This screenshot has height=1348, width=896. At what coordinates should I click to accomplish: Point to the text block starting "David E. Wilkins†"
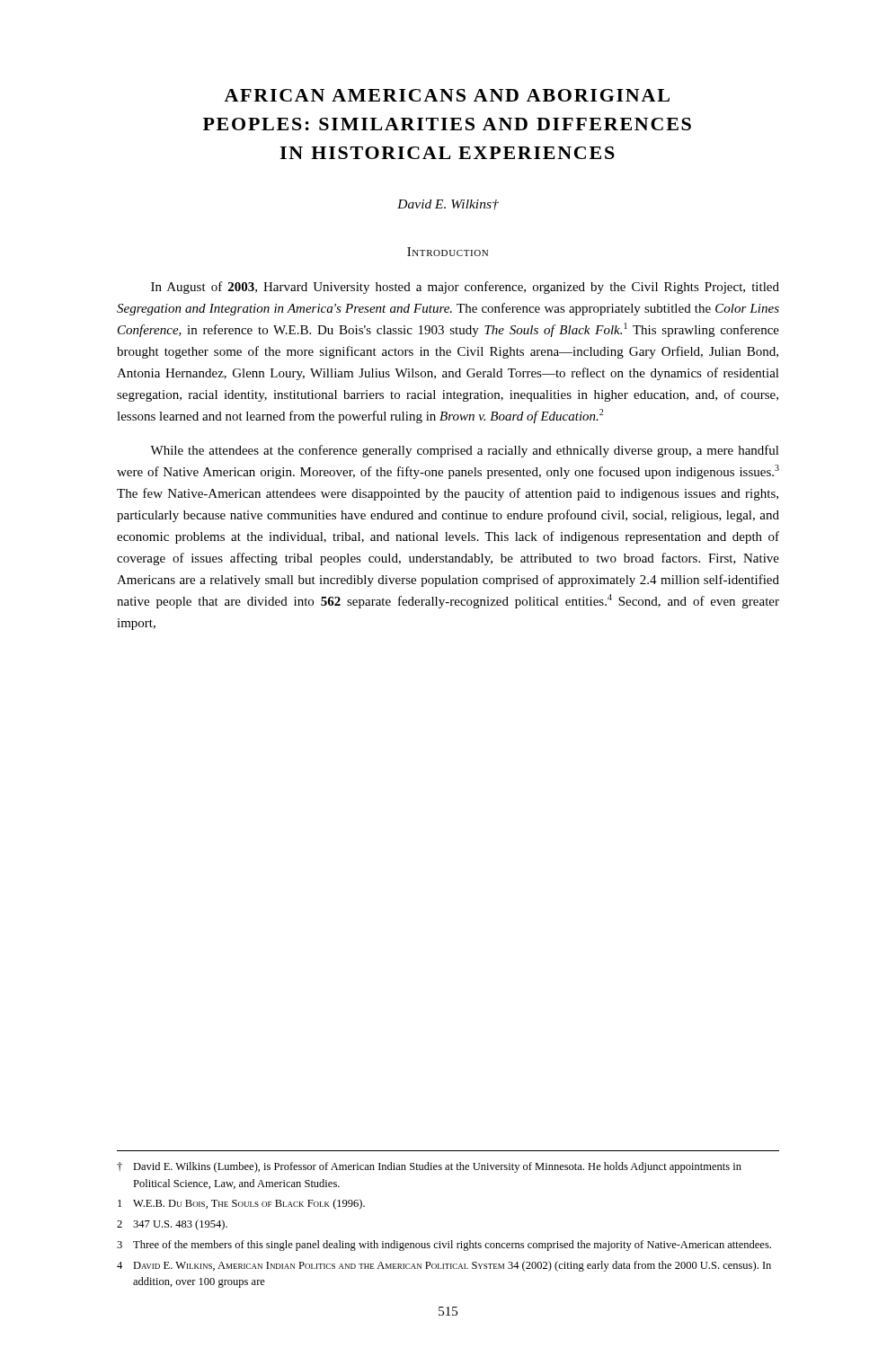coord(448,203)
